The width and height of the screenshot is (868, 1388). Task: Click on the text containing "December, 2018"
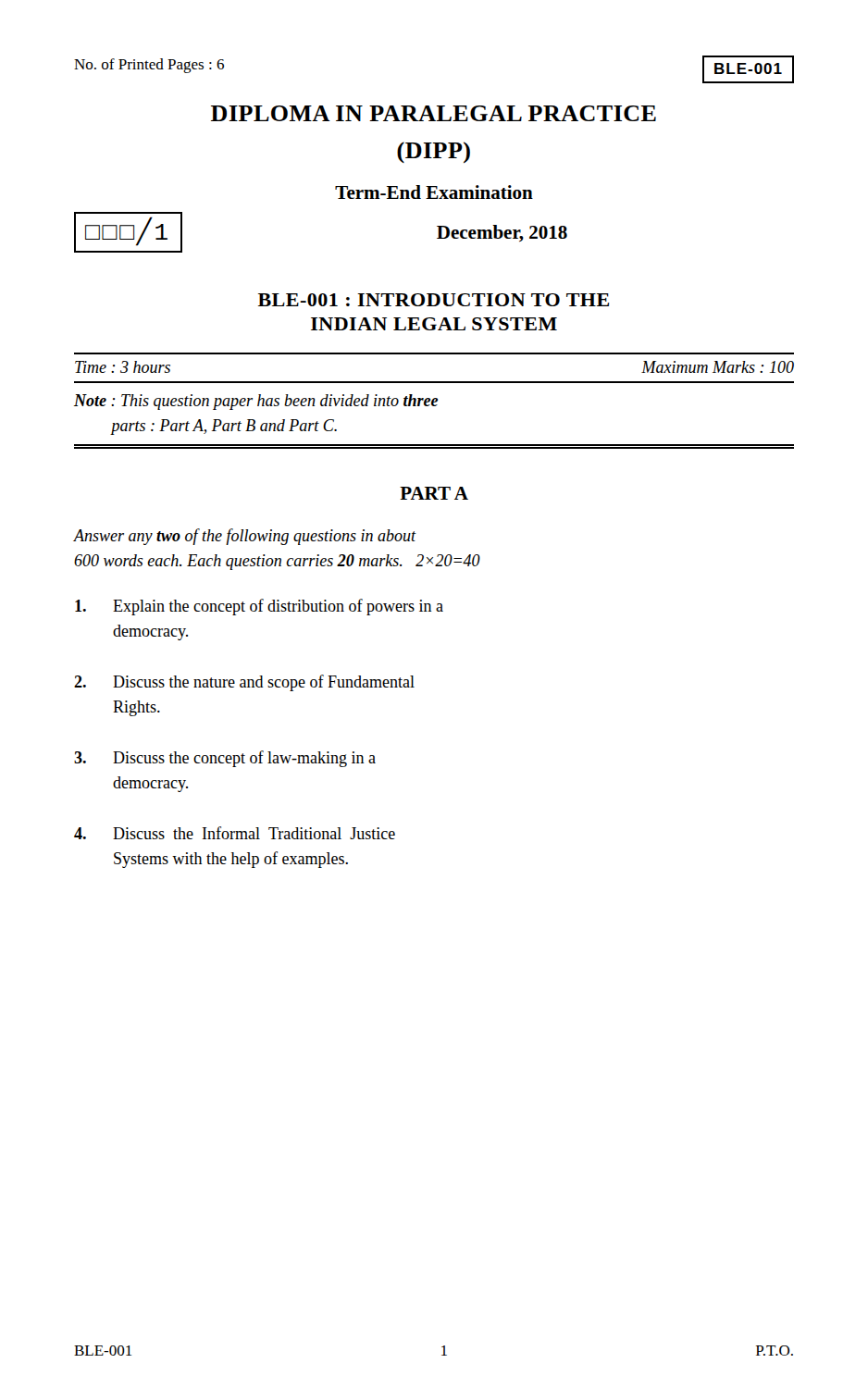click(502, 232)
